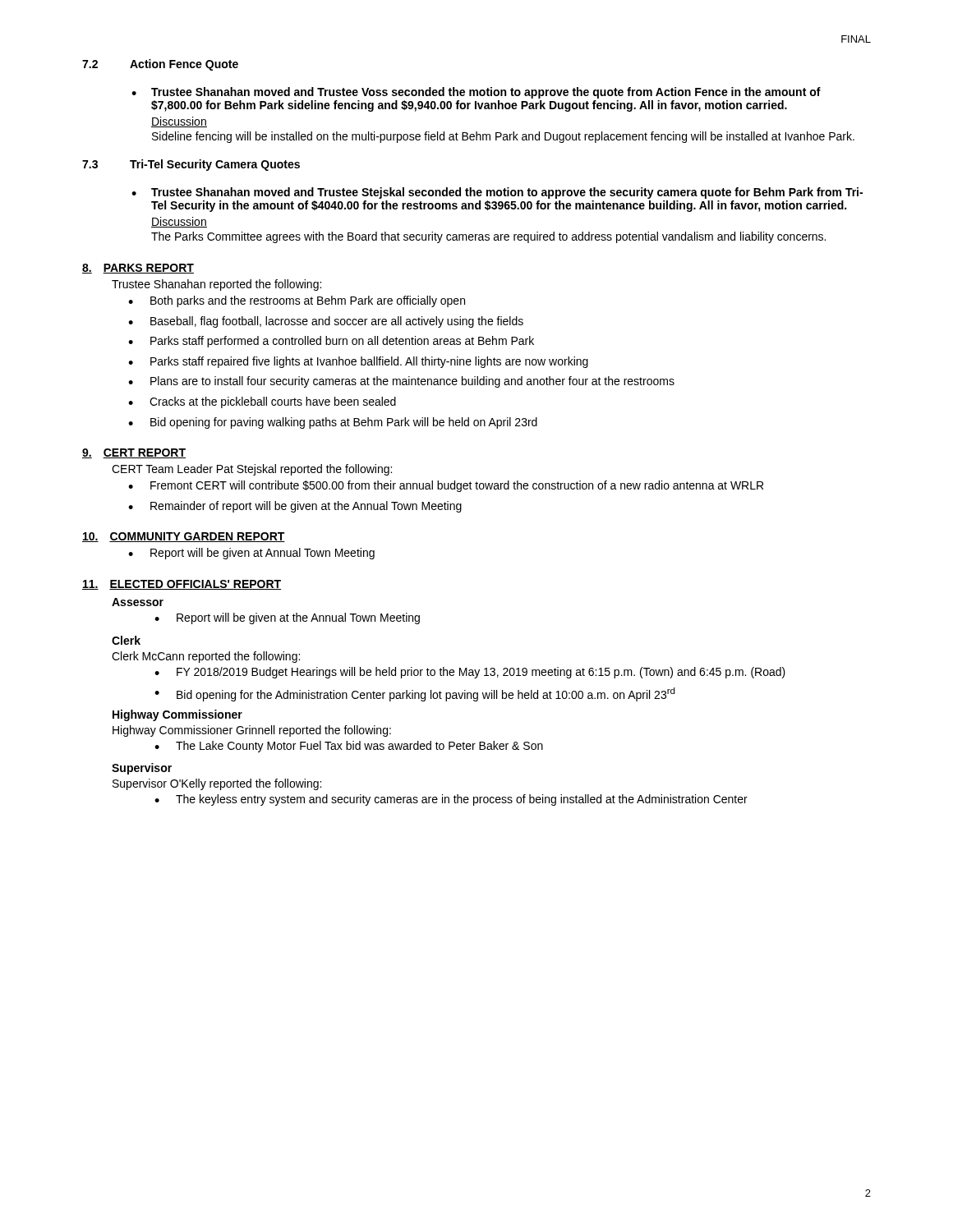Screen dimensions: 1232x953
Task: Click on the text starting "10. COMMUNITY GARDEN REPORT"
Action: (x=183, y=537)
